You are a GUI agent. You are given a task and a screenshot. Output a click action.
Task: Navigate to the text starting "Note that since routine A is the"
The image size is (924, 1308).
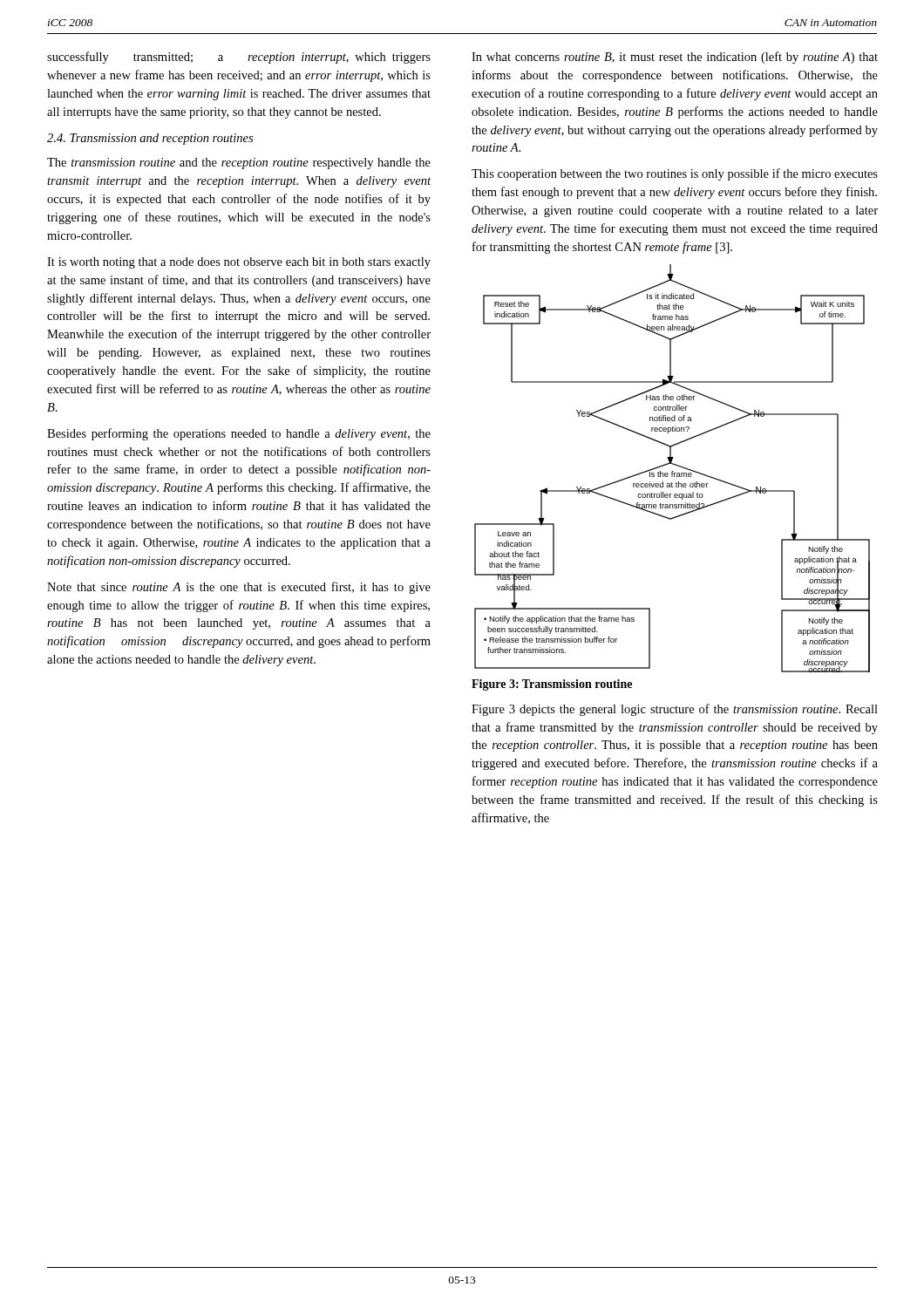(x=239, y=623)
